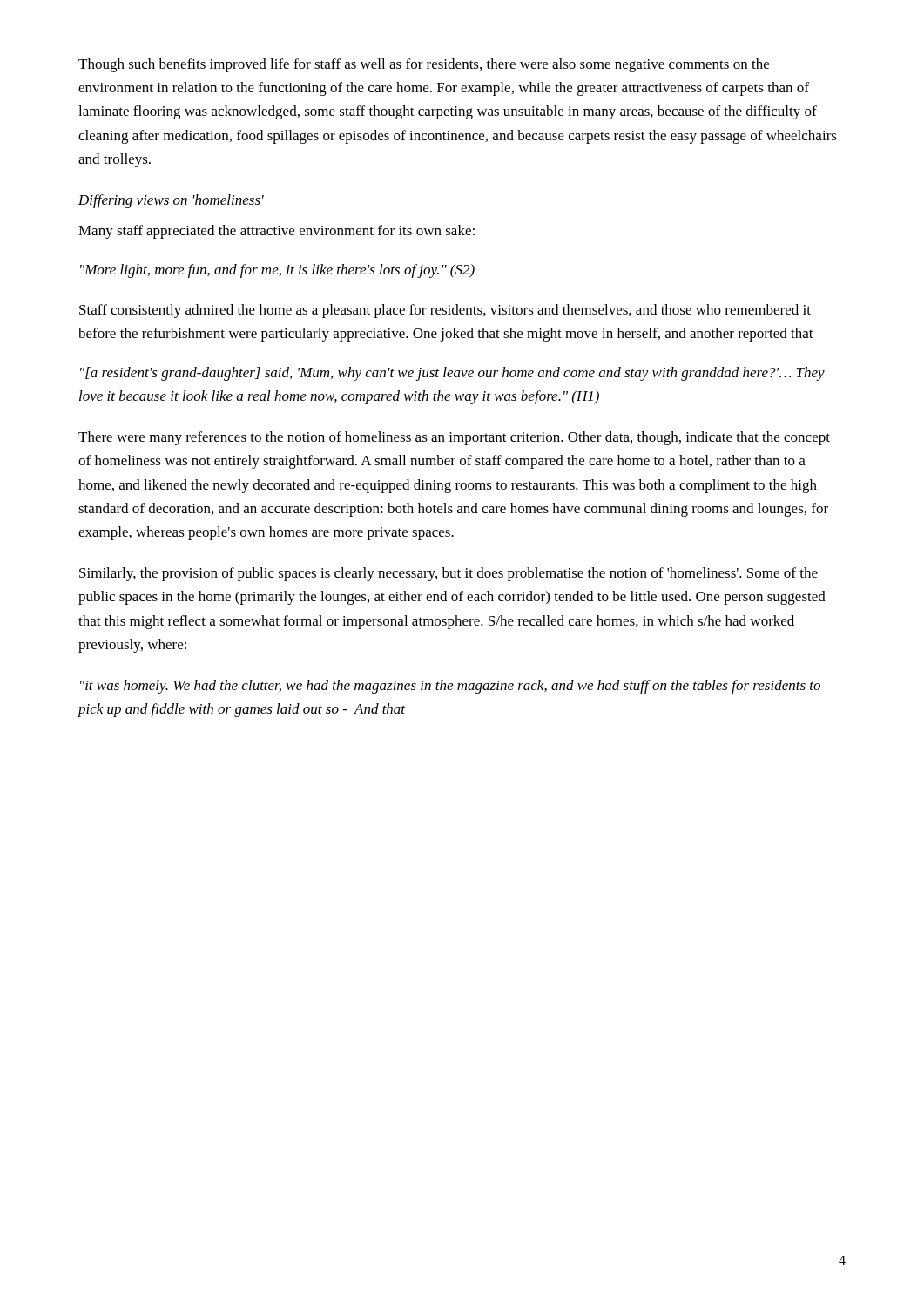924x1307 pixels.
Task: Find the block on this page that starts "There were many references to the notion"
Action: (x=454, y=485)
